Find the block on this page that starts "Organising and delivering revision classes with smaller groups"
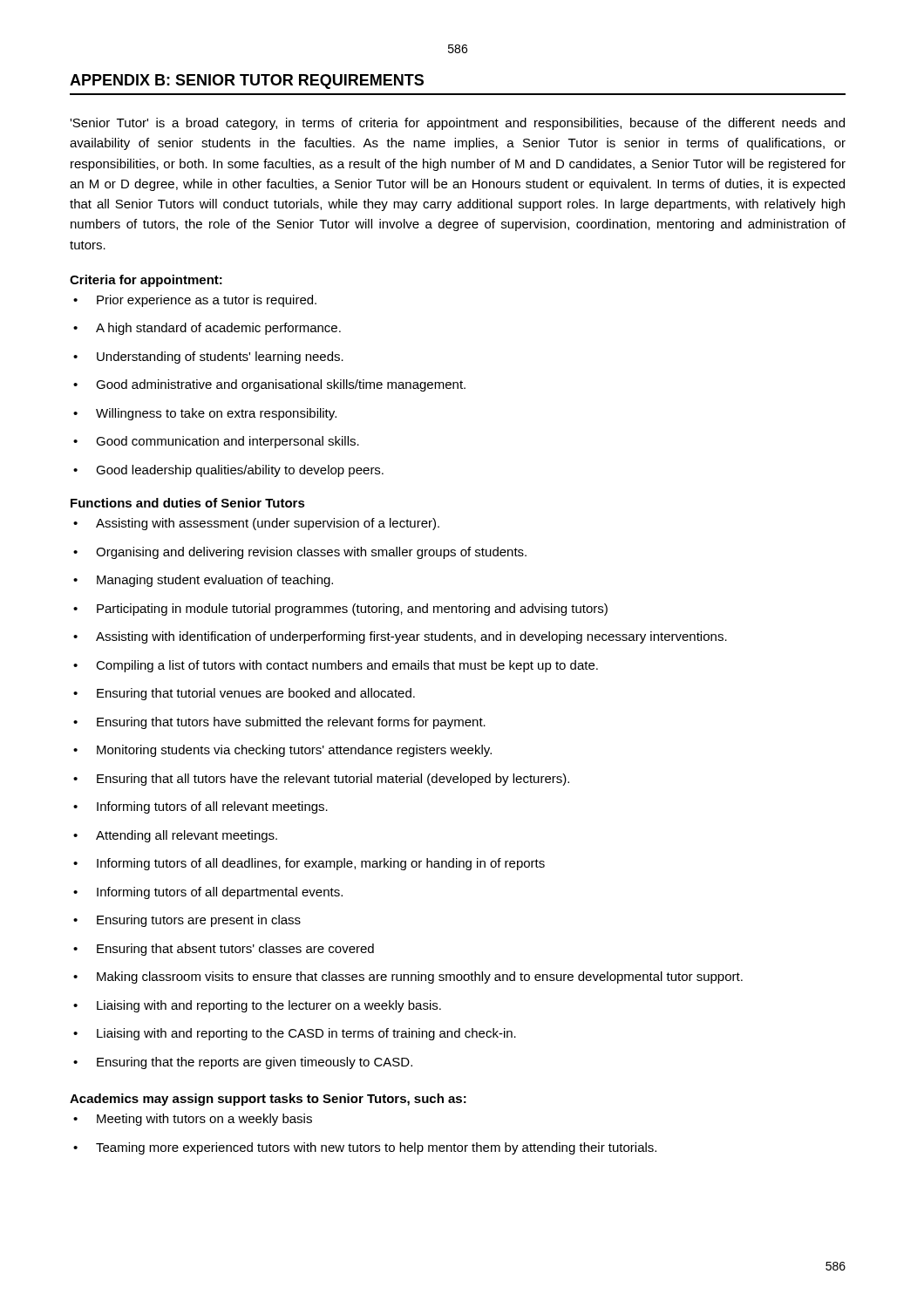Viewport: 924px width, 1308px height. [458, 552]
